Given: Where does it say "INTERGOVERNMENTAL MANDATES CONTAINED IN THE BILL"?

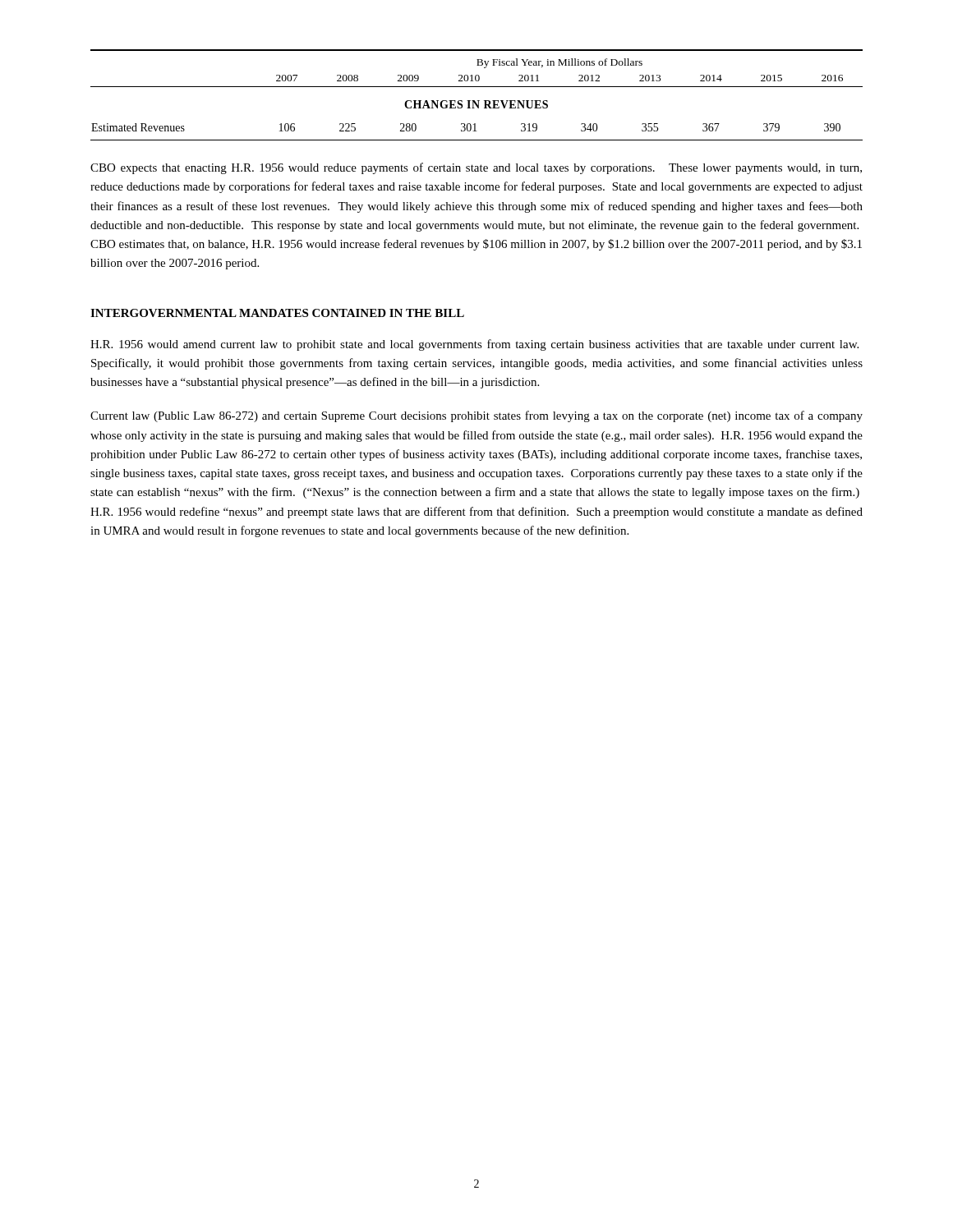Looking at the screenshot, I should 277,312.
